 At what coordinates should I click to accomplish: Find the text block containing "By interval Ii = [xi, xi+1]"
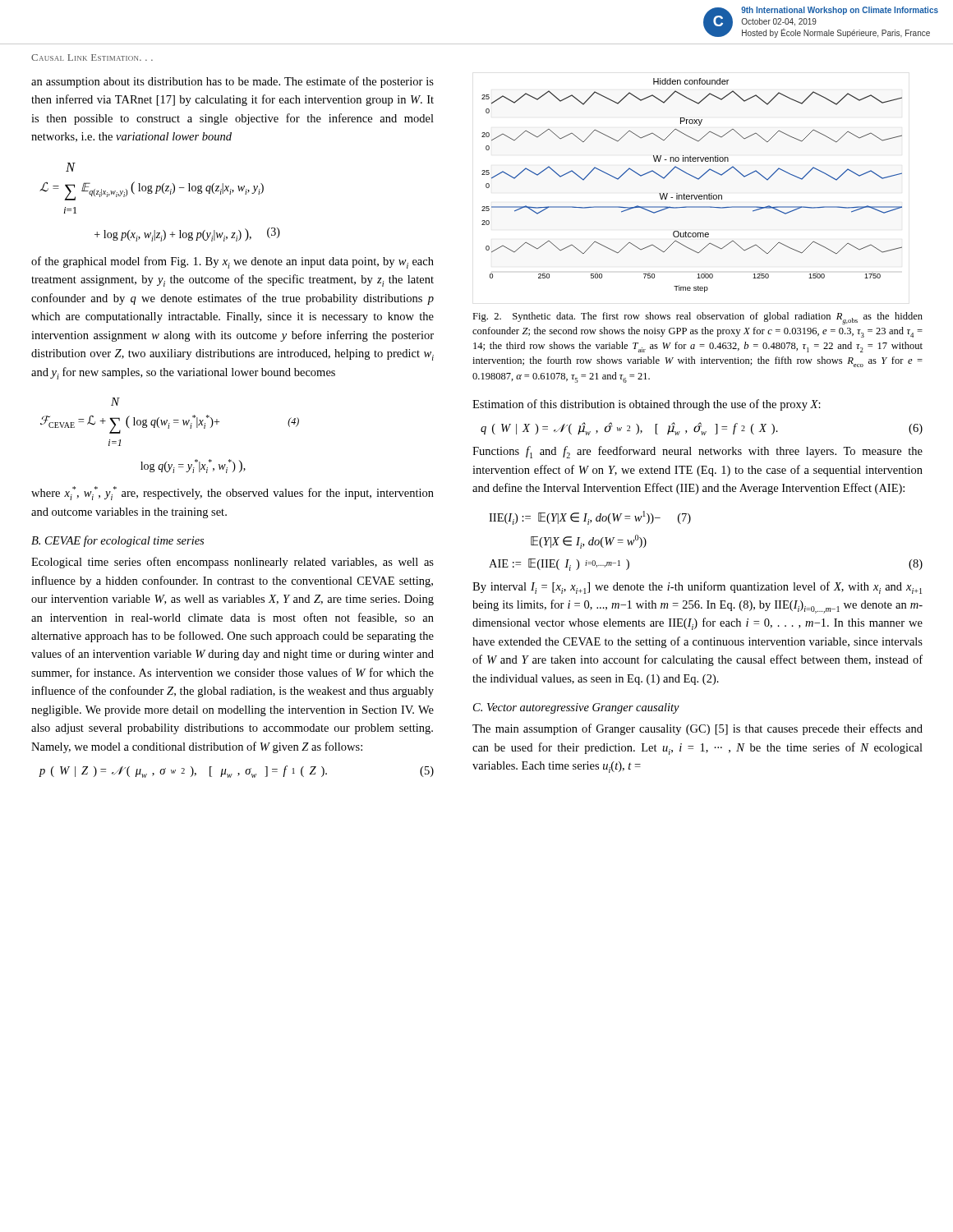pyautogui.click(x=698, y=632)
